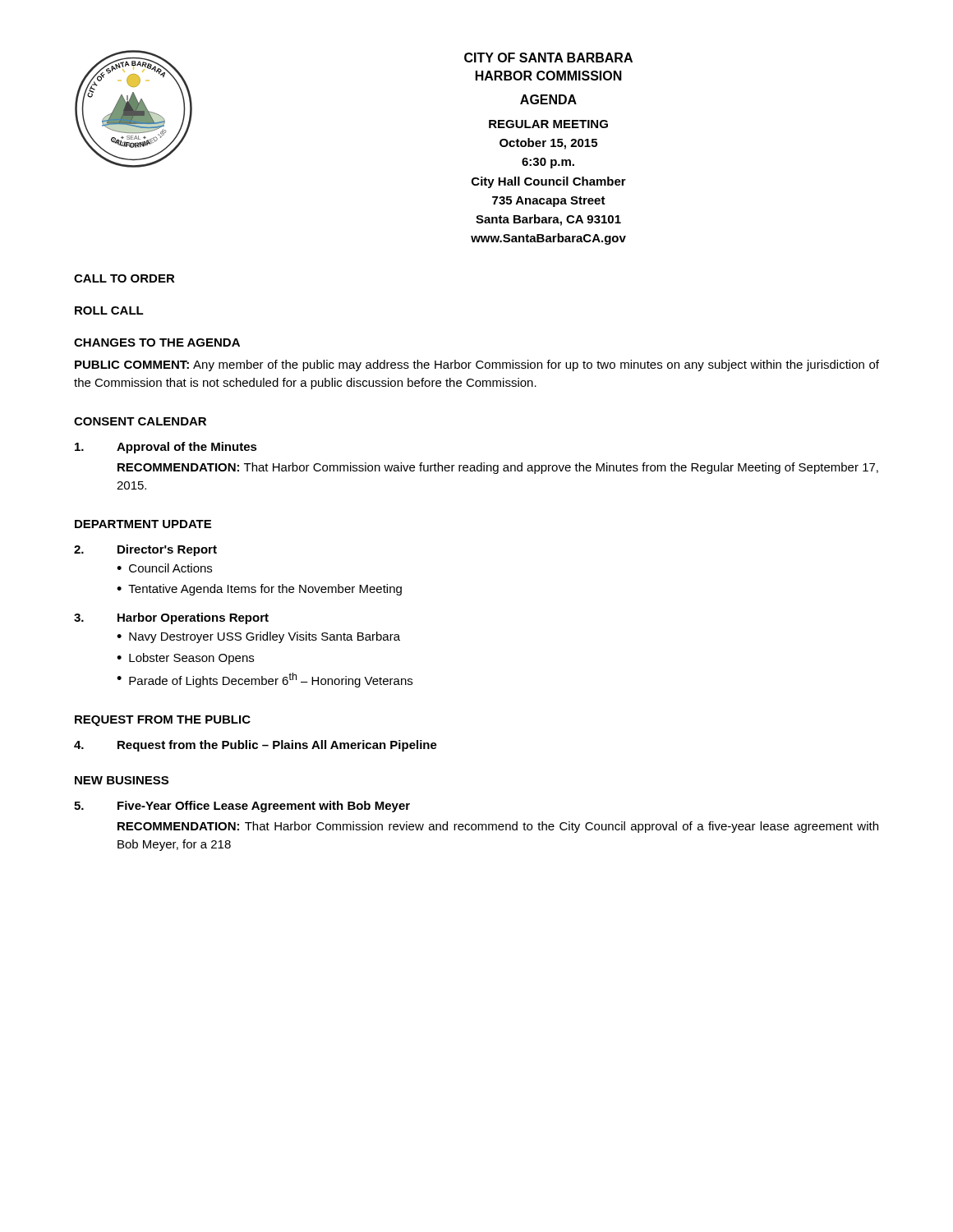
Task: Find the region starting "PUBLIC COMMENT: Any"
Action: [x=476, y=373]
